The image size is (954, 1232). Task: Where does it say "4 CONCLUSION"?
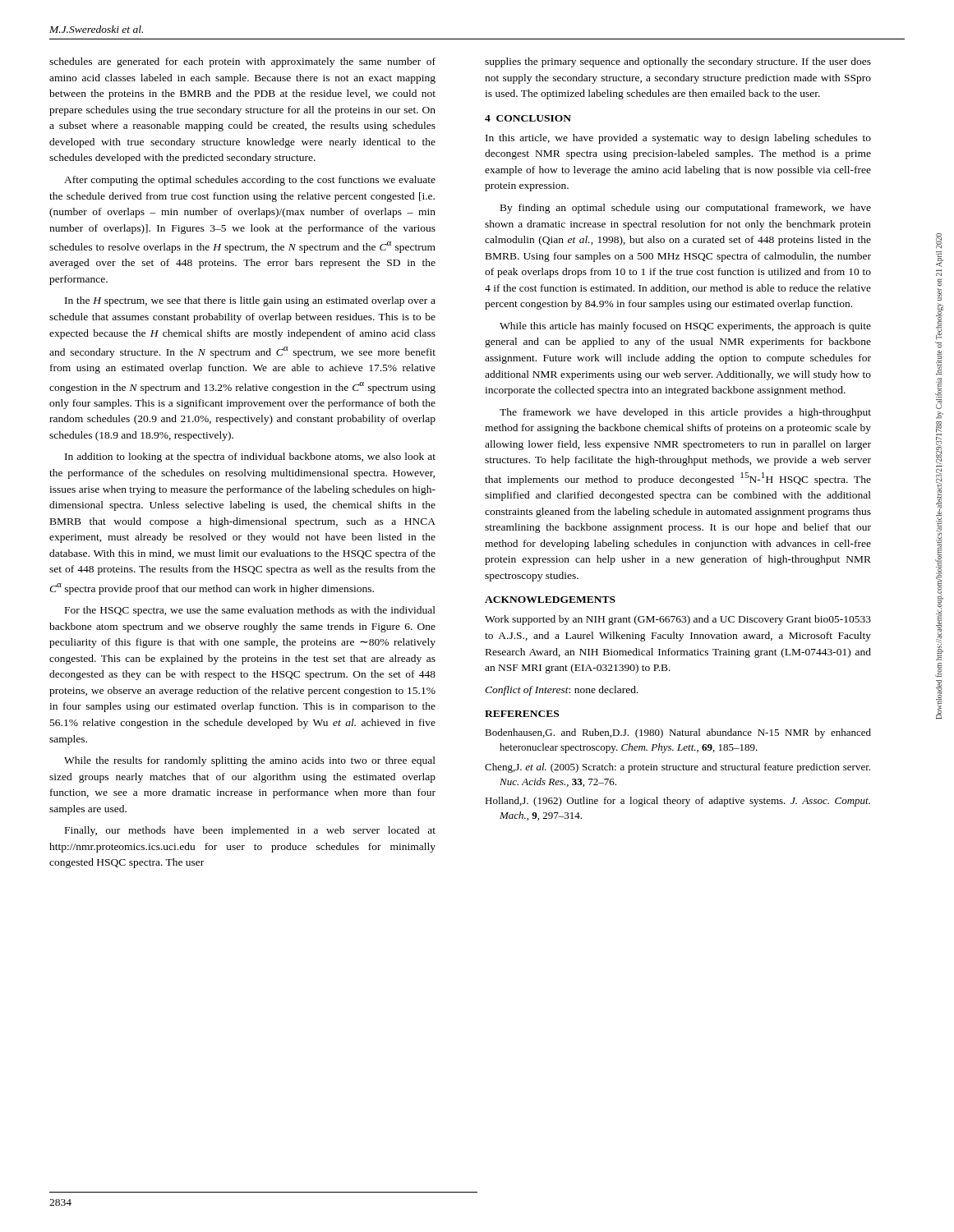[x=528, y=118]
